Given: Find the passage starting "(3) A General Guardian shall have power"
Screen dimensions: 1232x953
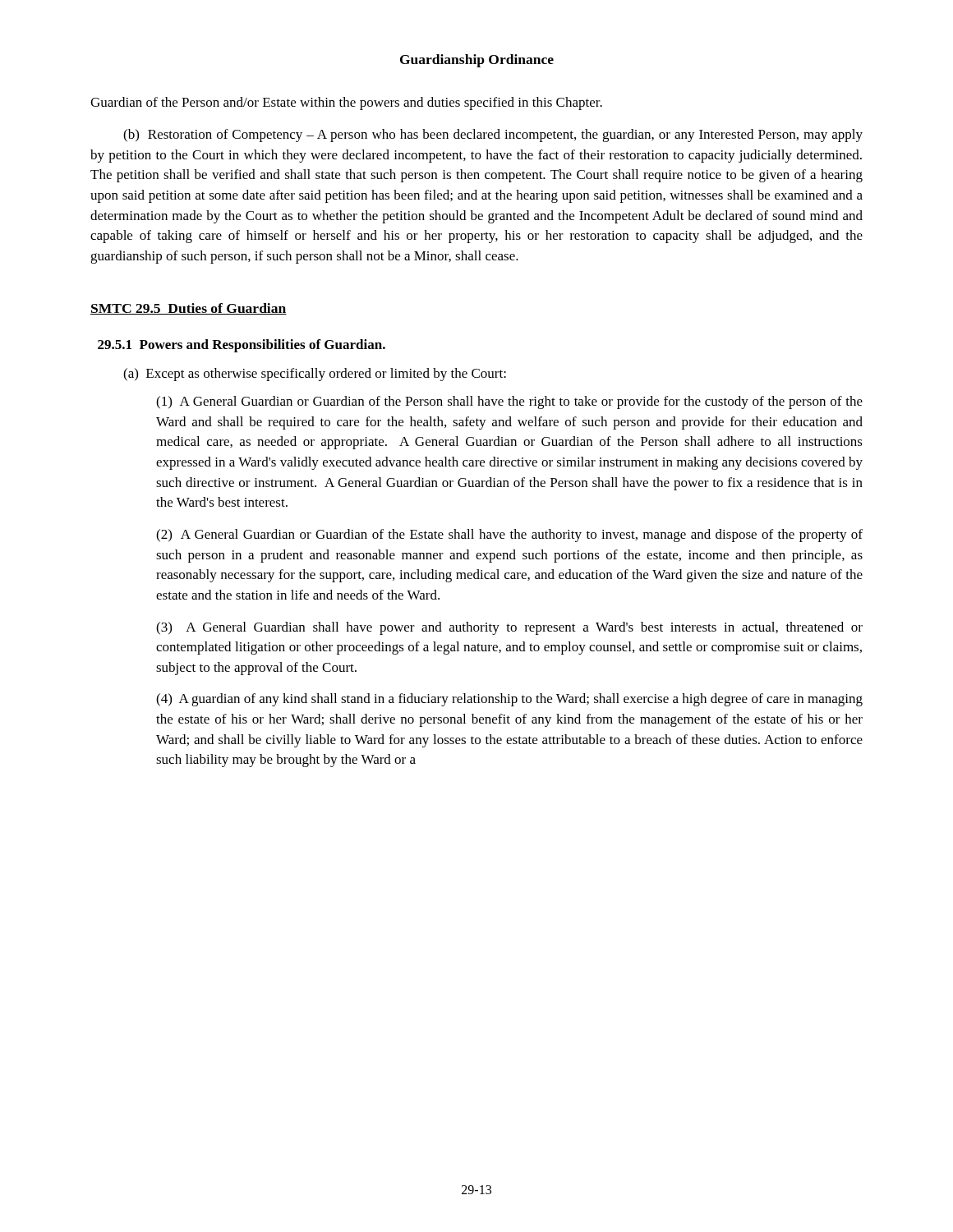Looking at the screenshot, I should pos(509,647).
